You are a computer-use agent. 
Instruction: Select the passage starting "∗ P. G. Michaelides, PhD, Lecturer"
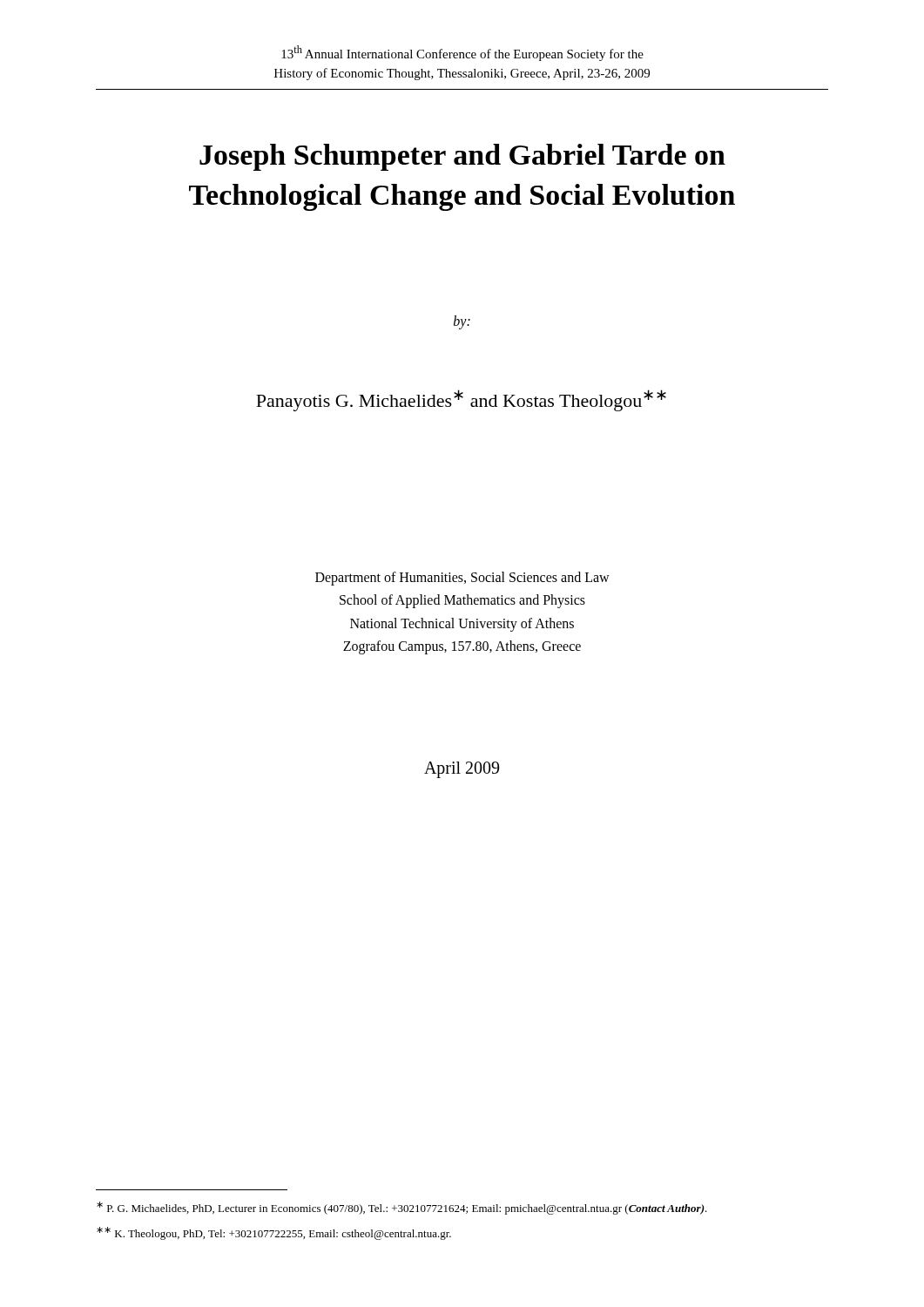pyautogui.click(x=402, y=1207)
